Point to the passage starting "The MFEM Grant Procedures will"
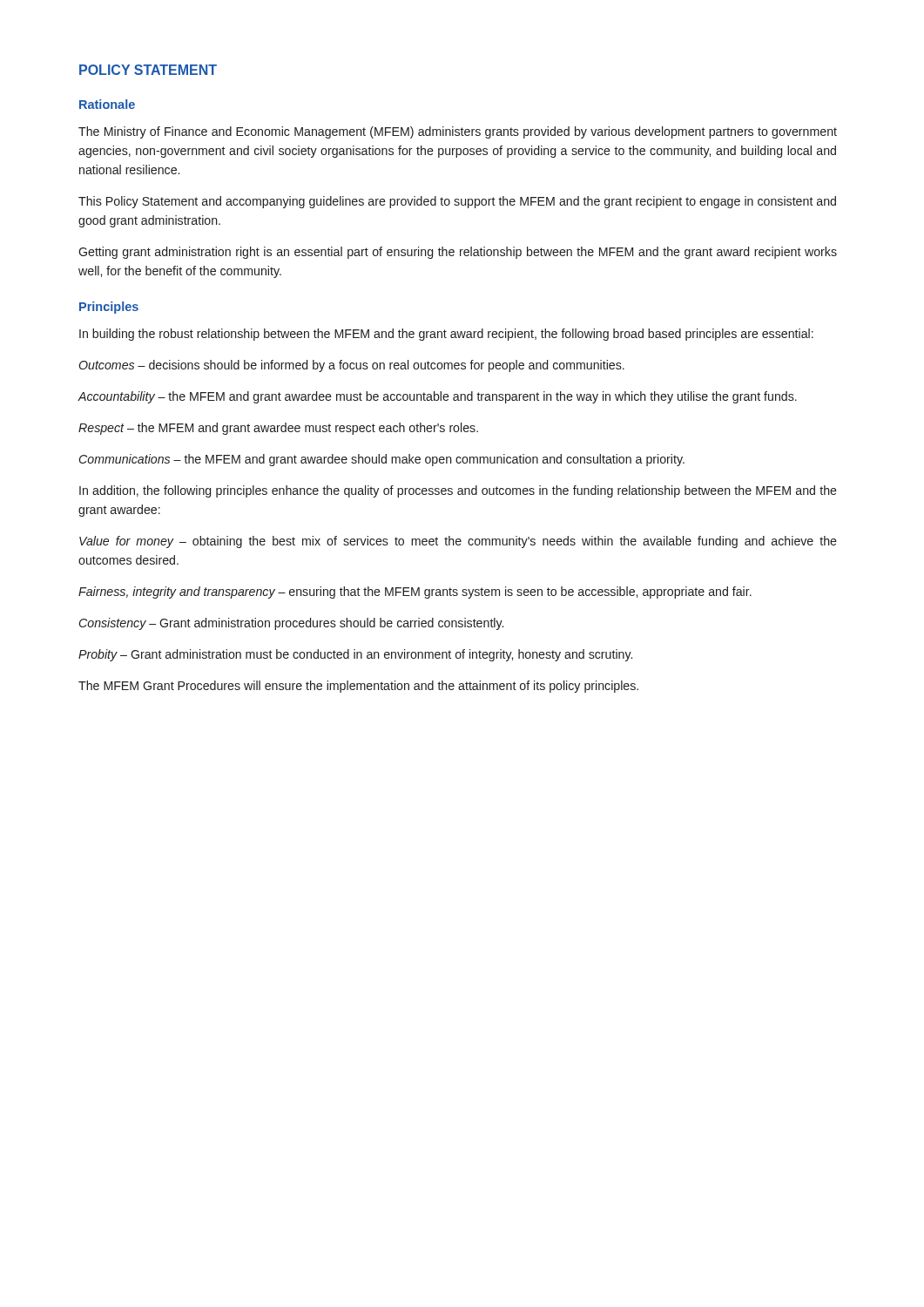The height and width of the screenshot is (1307, 924). coord(359,686)
